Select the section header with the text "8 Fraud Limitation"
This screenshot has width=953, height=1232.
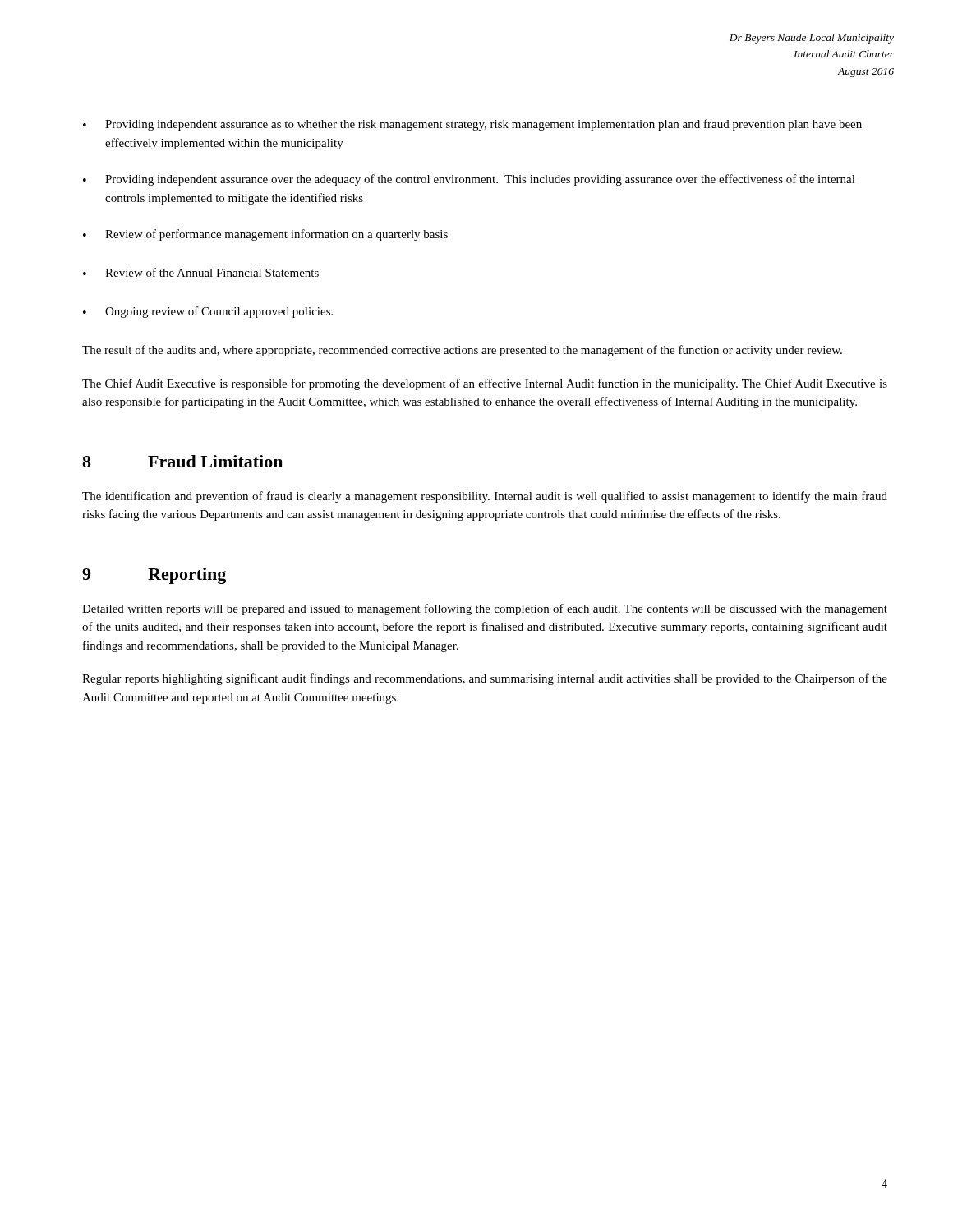click(182, 461)
